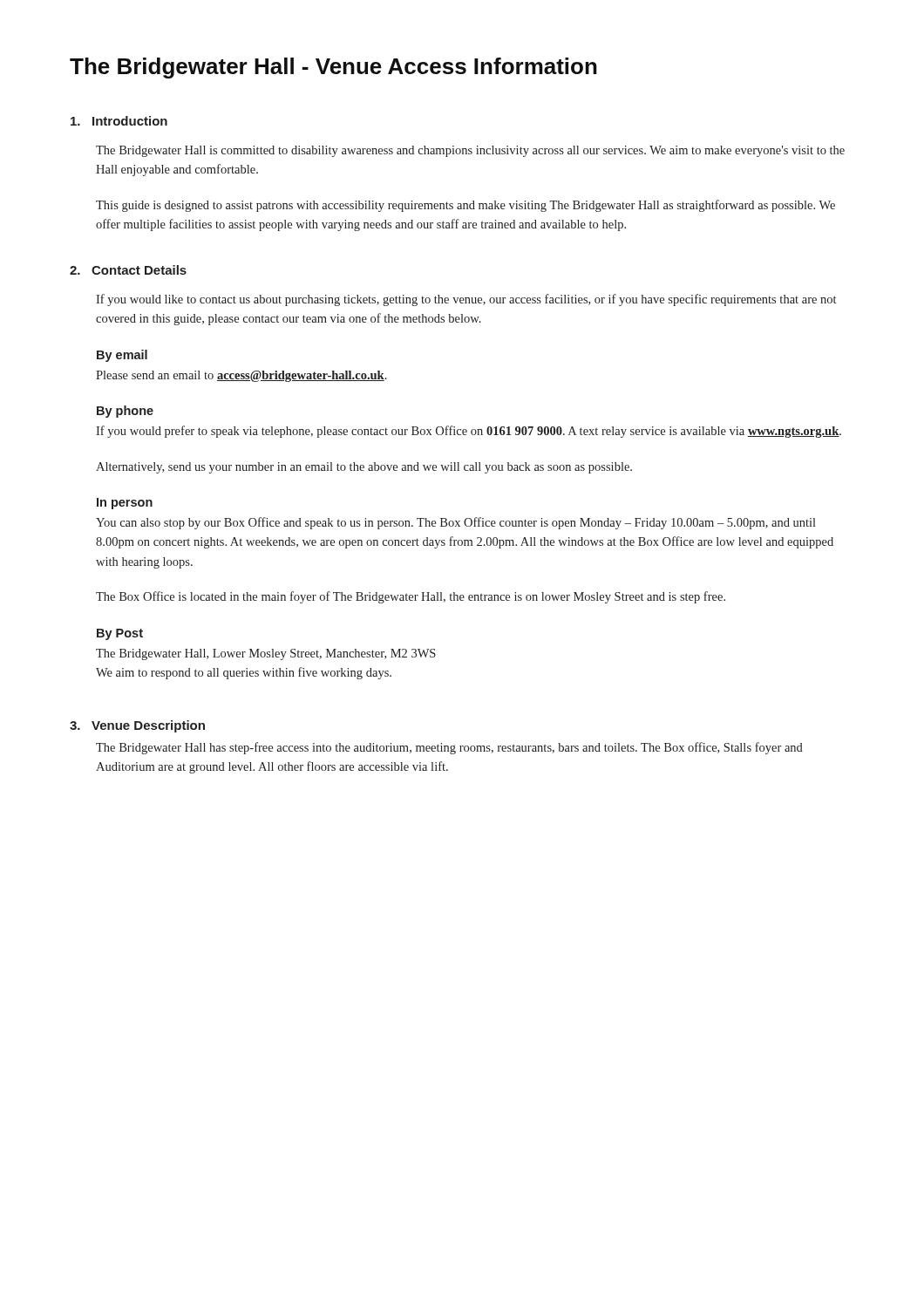Viewport: 924px width, 1308px height.
Task: Click on the element starting "This guide is designed to assist patrons with"
Action: pyautogui.click(x=466, y=215)
